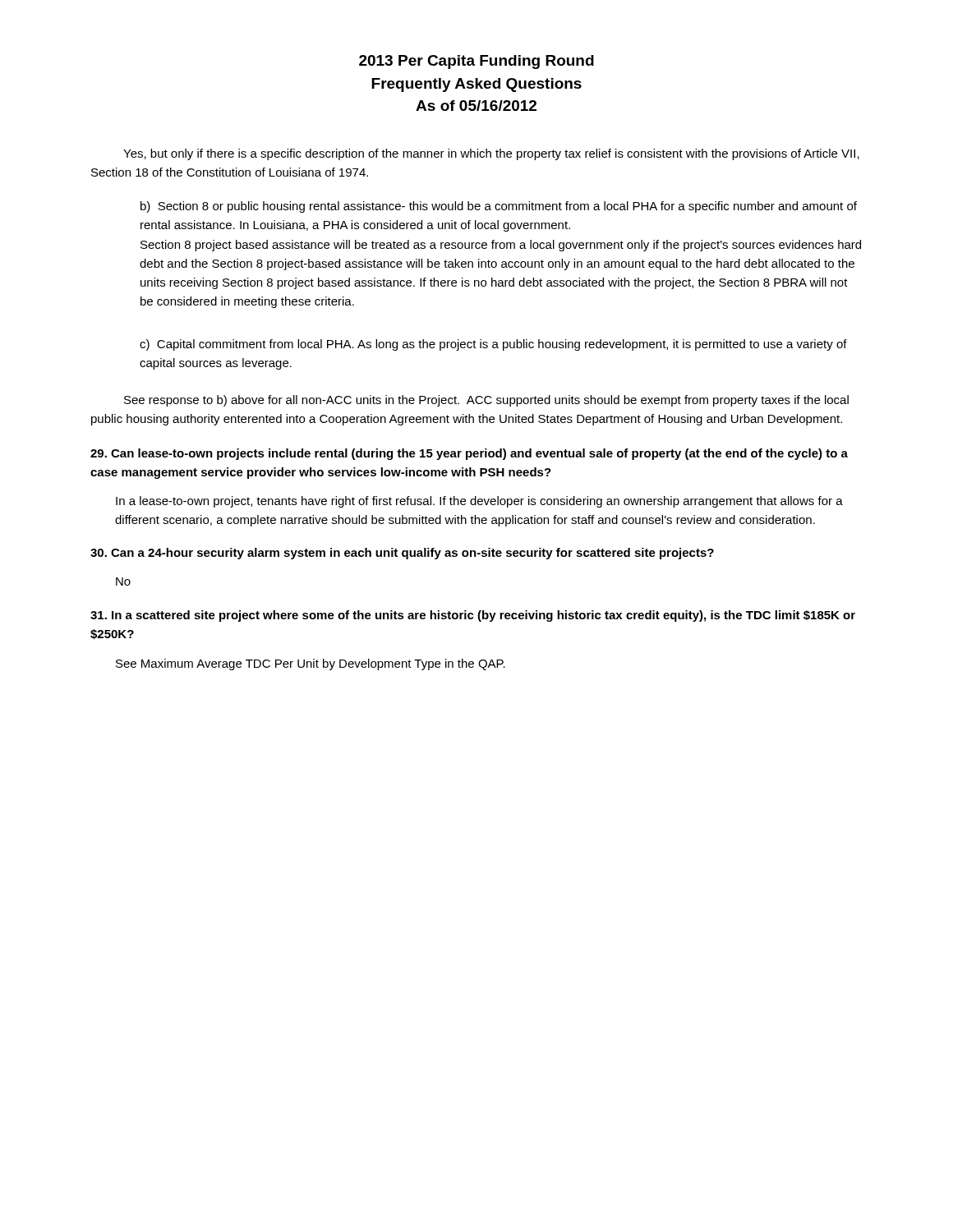This screenshot has width=953, height=1232.
Task: Select the passage starting "30. Can a"
Action: pyautogui.click(x=402, y=552)
